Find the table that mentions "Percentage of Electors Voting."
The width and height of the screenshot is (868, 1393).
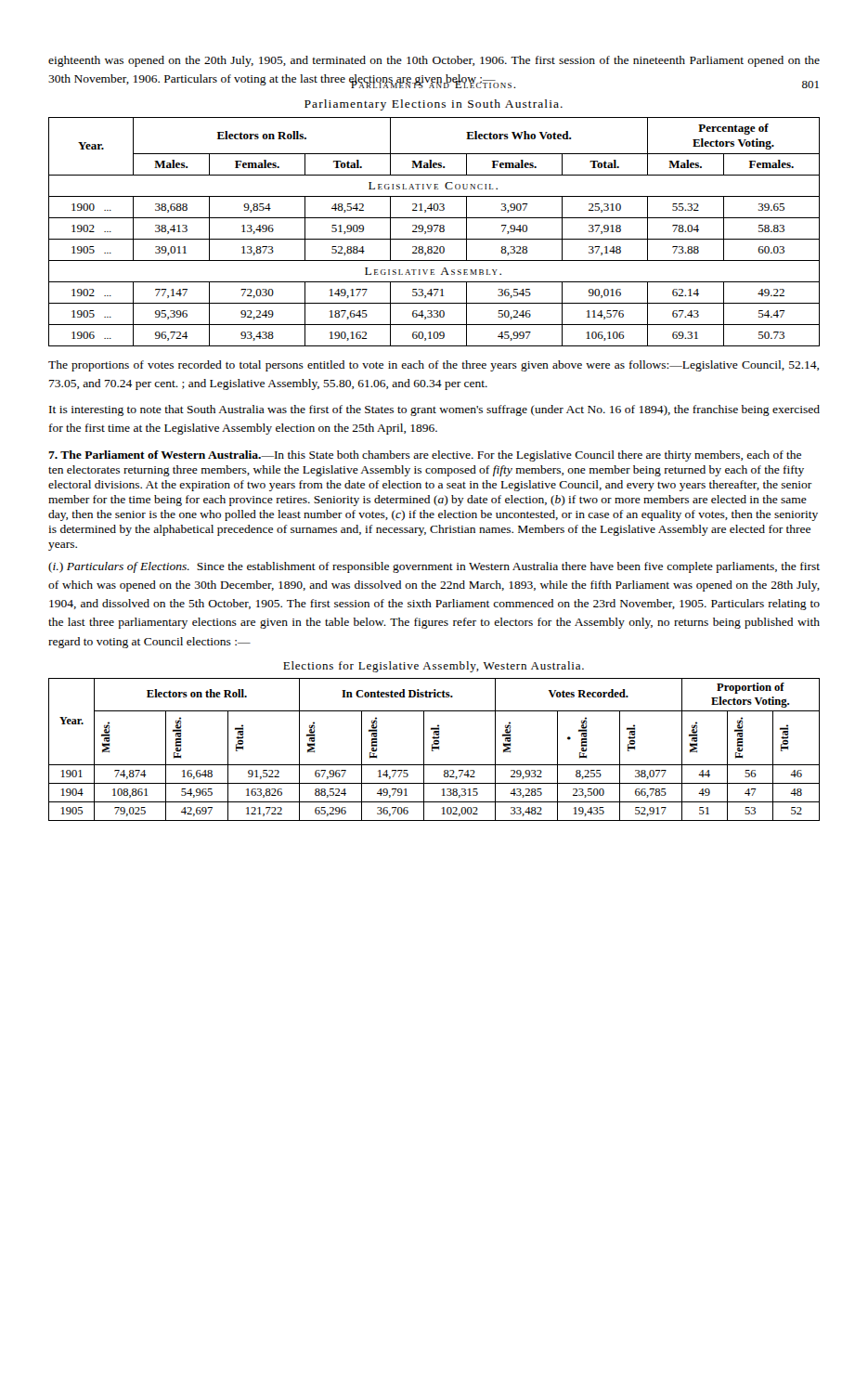[434, 231]
